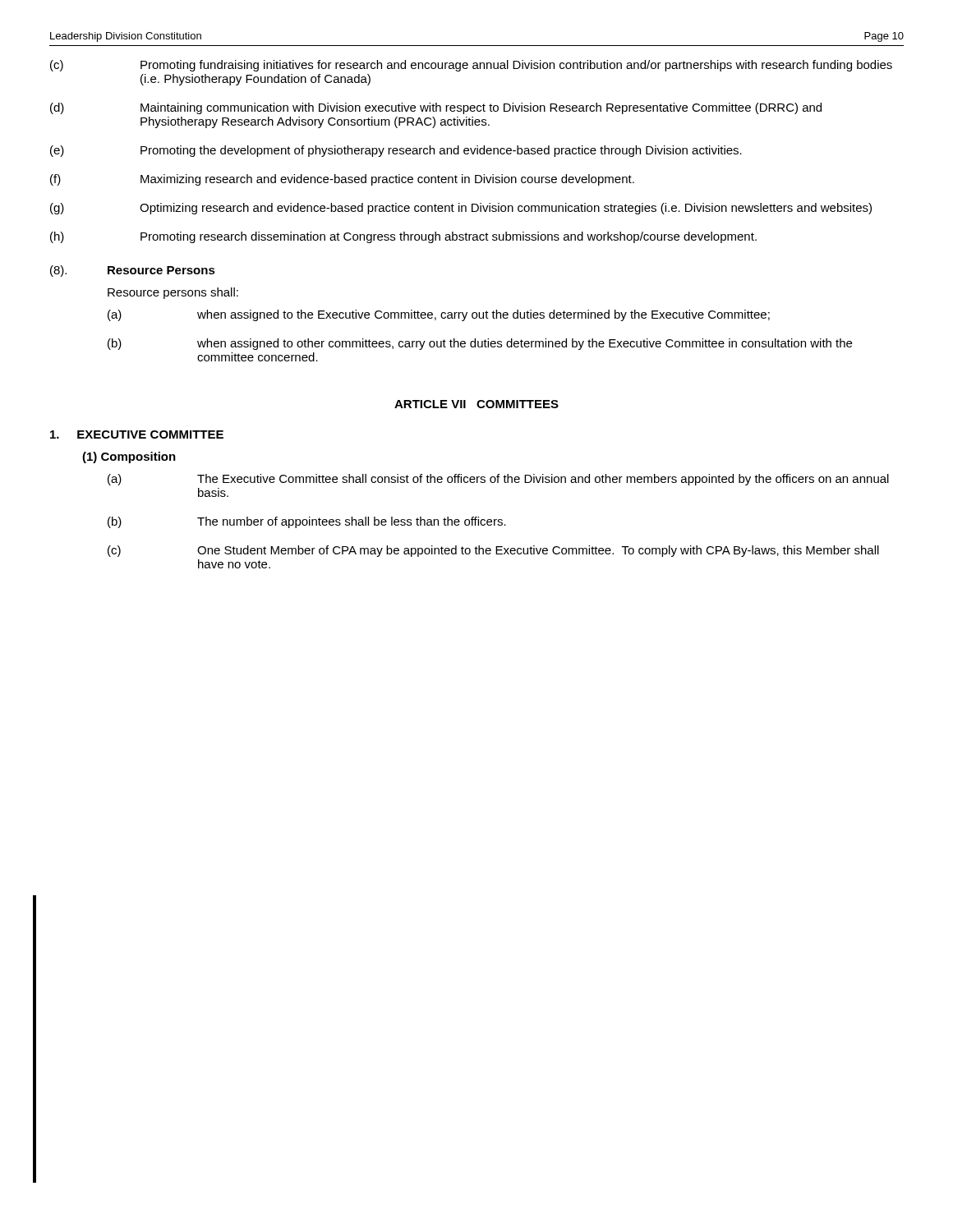Find the section header that says "(8). Resource Persons"
The height and width of the screenshot is (1232, 953).
[x=133, y=271]
